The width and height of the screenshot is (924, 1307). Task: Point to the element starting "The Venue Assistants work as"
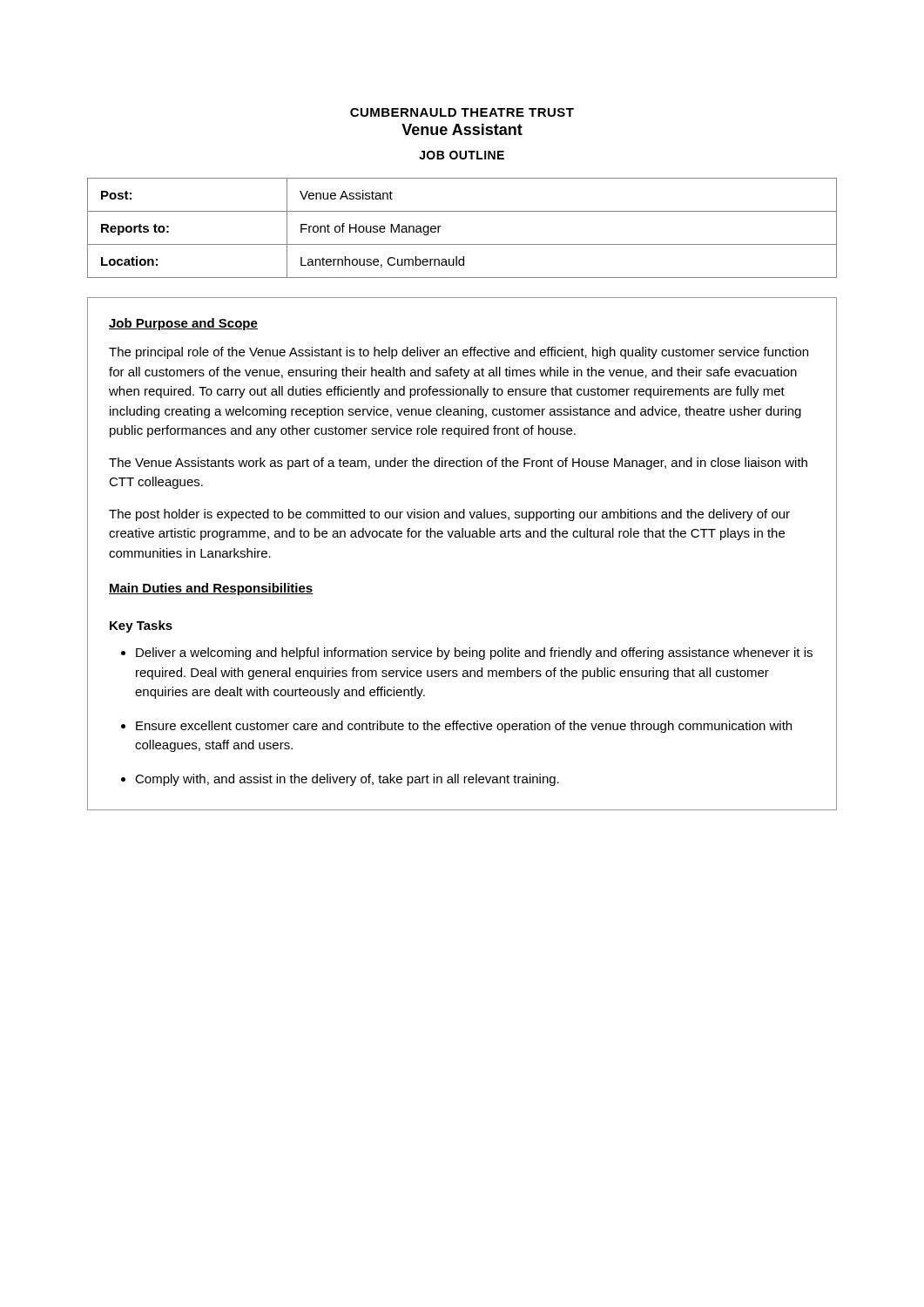tap(458, 472)
